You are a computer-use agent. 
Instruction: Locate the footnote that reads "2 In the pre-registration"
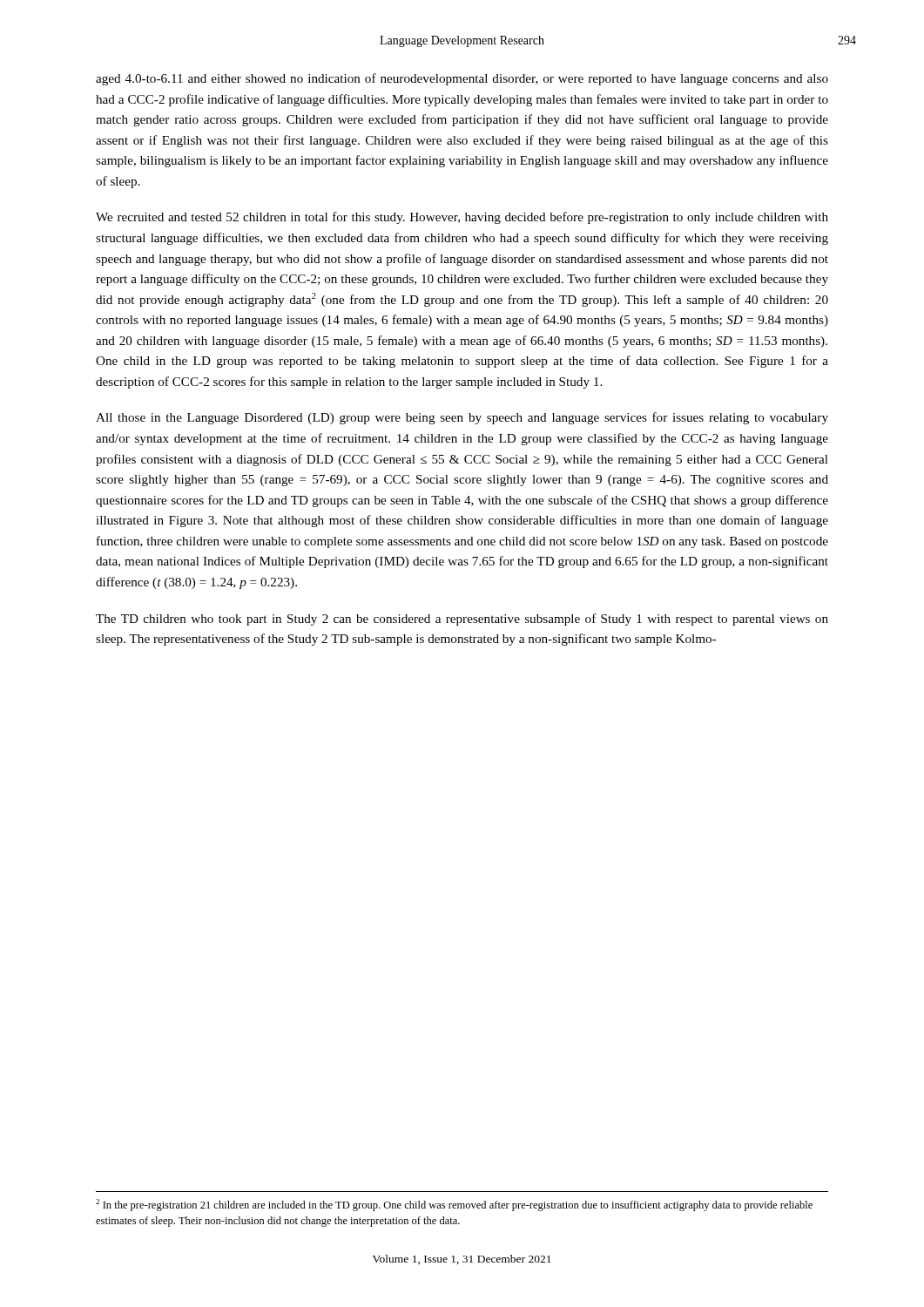point(454,1212)
